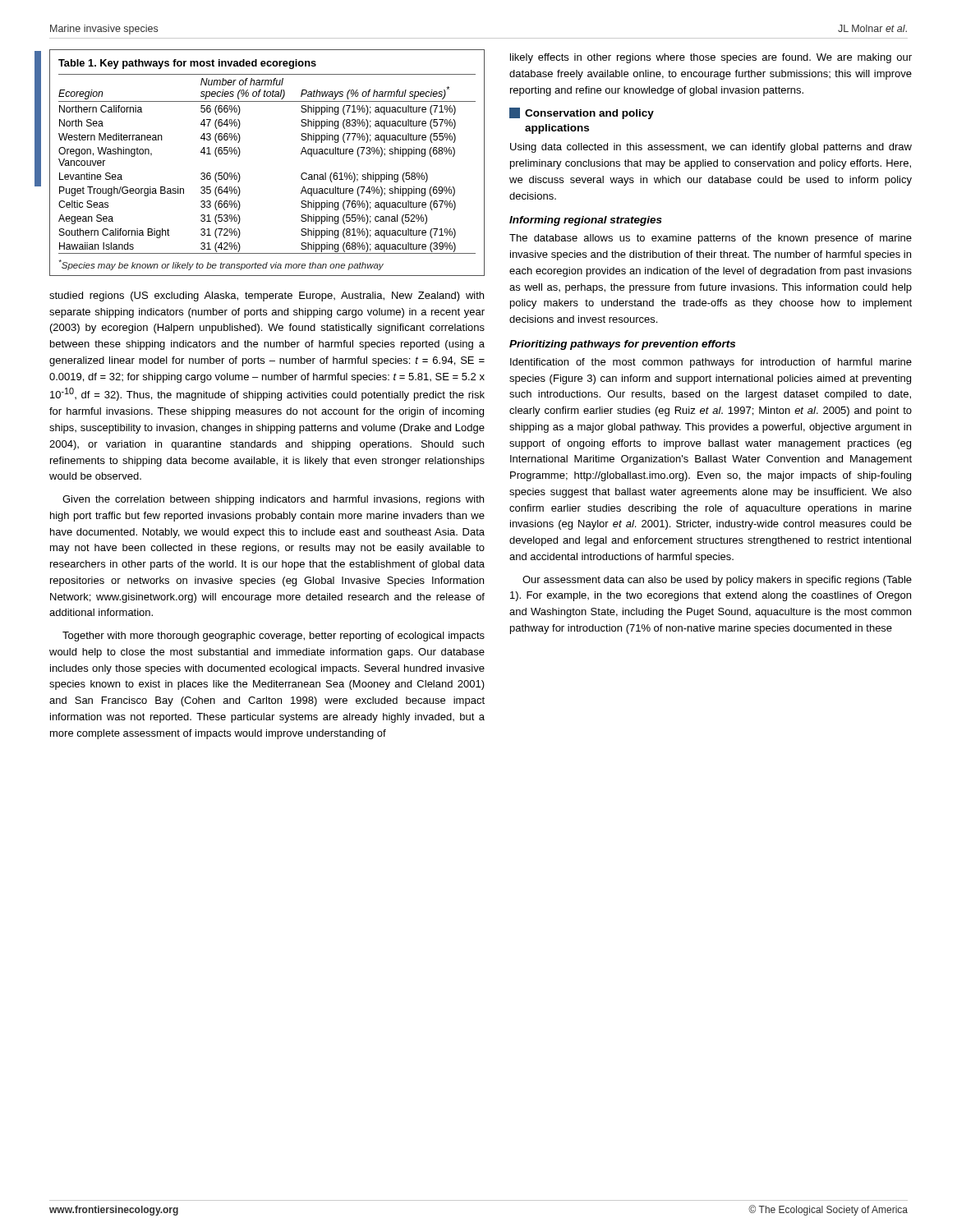
Task: Find the text block containing "likely effects in"
Action: (x=711, y=74)
